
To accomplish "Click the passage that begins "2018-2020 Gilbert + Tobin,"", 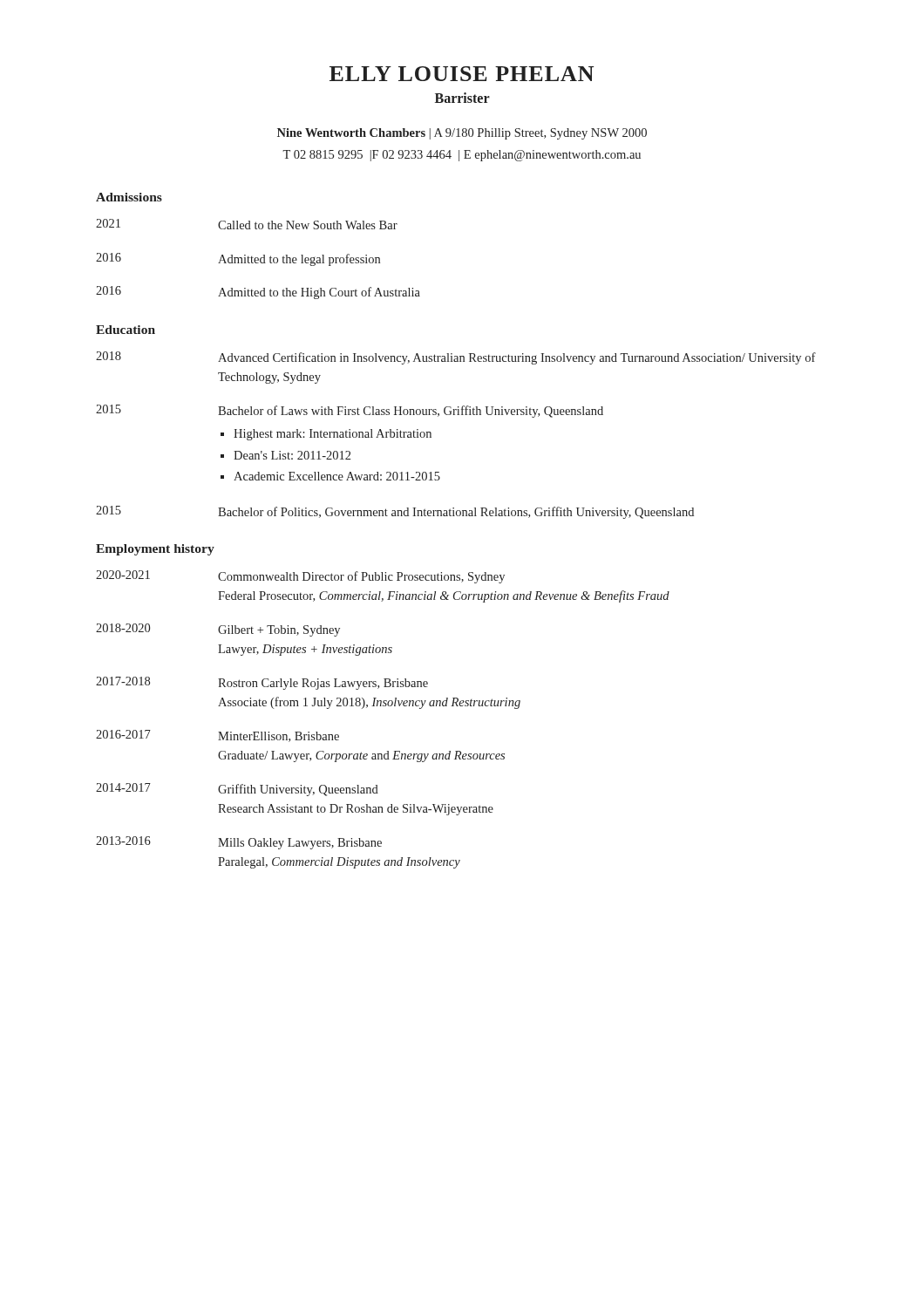I will coord(218,630).
